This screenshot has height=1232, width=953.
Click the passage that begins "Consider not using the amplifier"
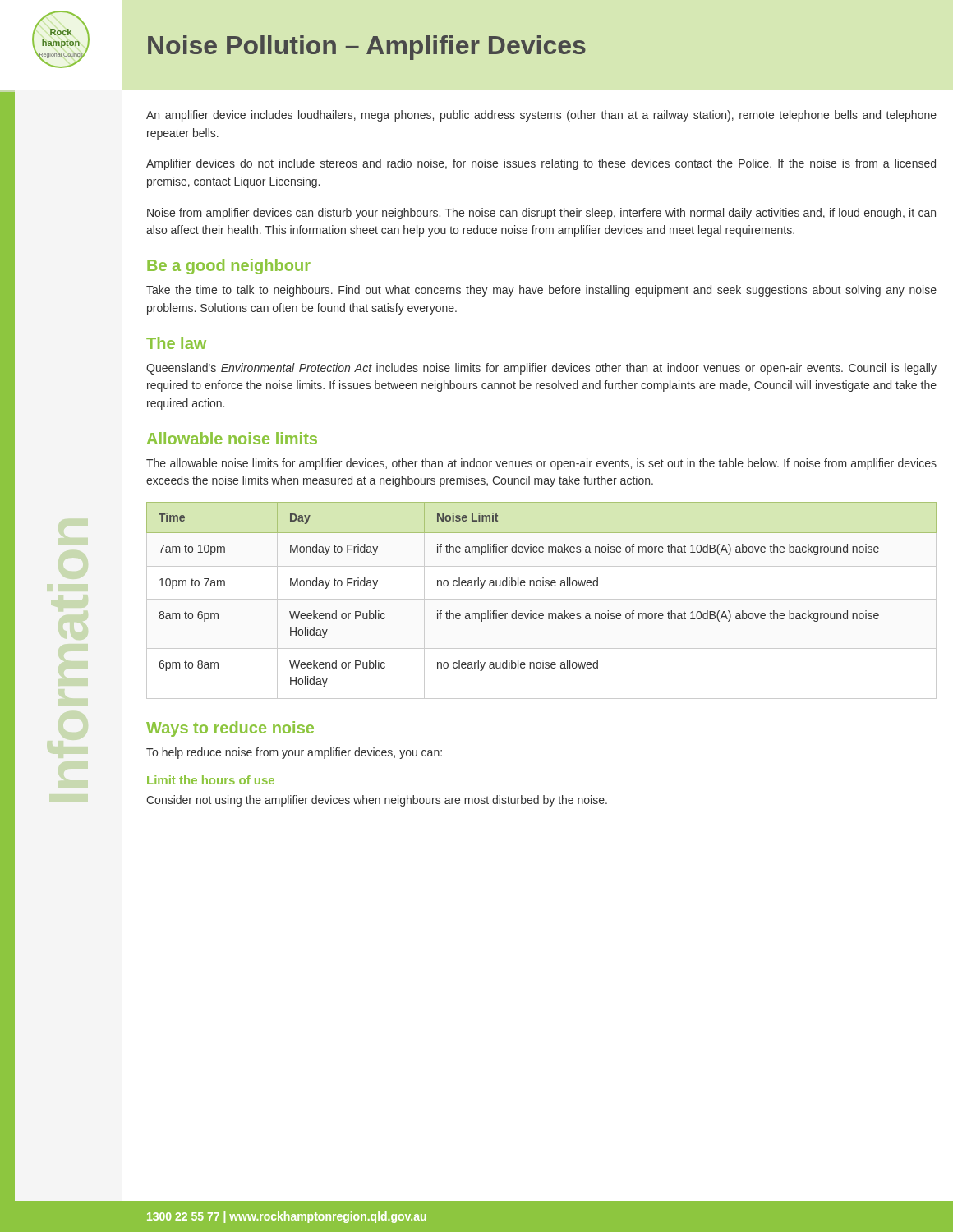pos(377,800)
